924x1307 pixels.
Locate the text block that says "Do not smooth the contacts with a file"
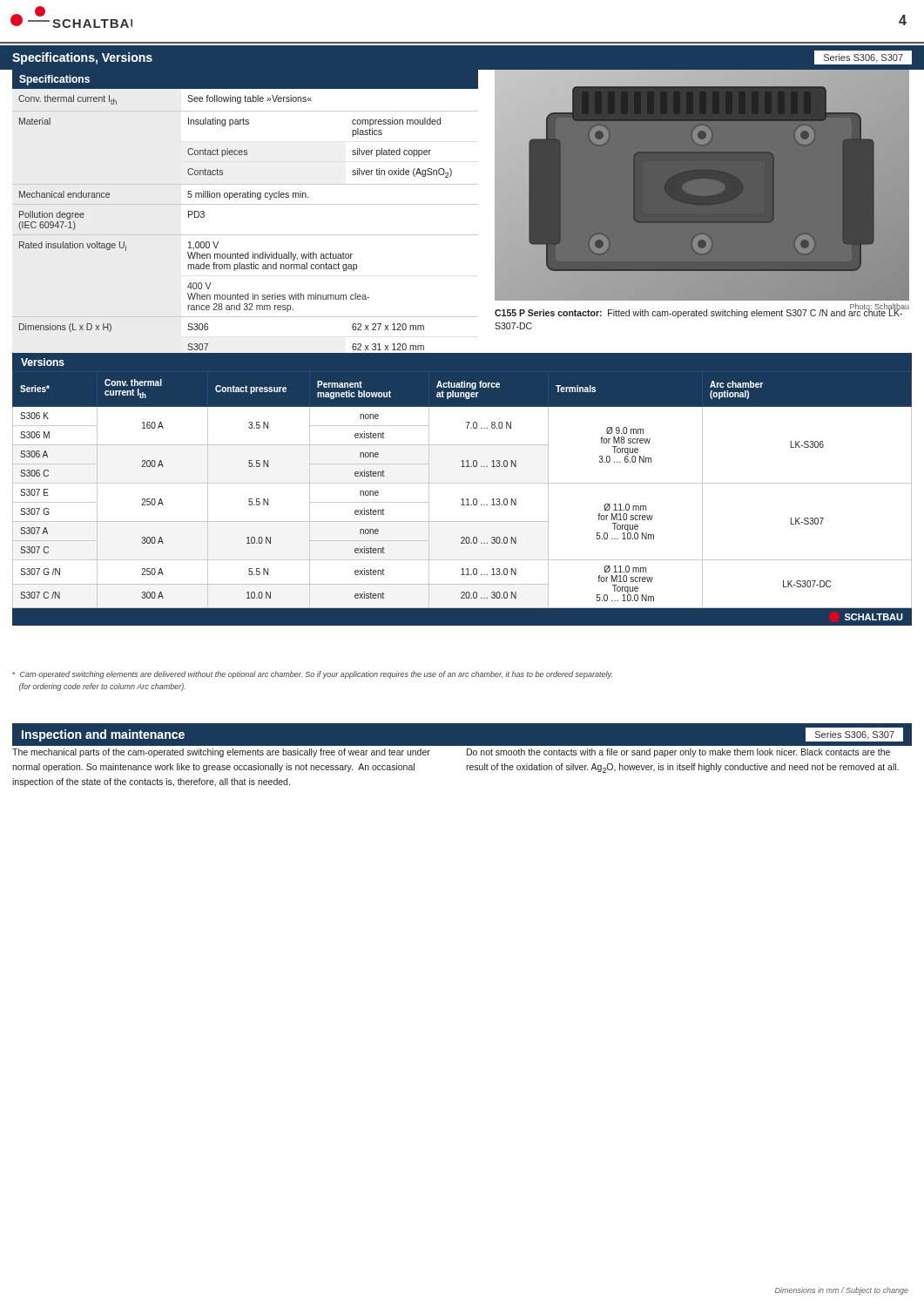point(683,761)
